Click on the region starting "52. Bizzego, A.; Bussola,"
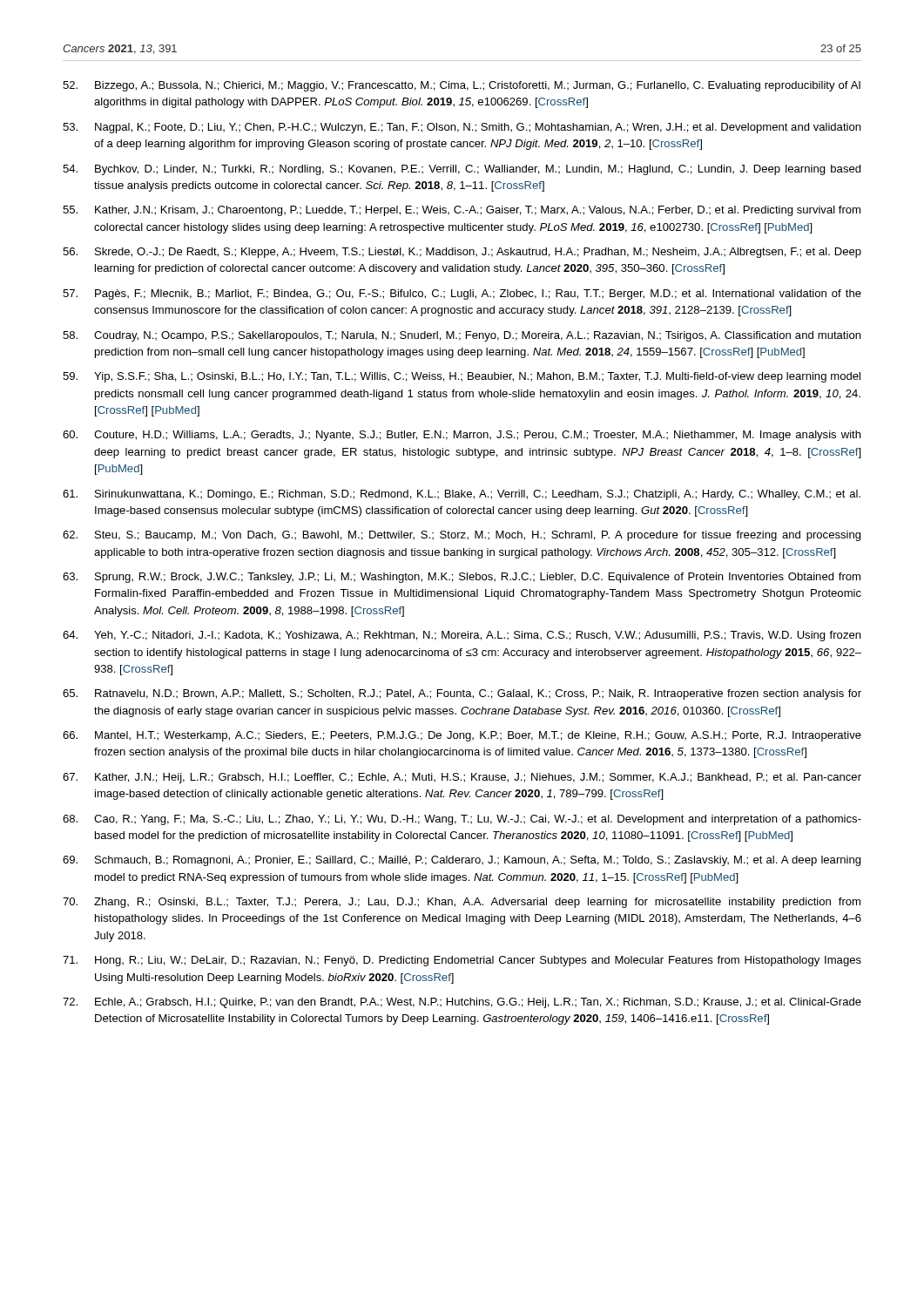The width and height of the screenshot is (924, 1307). coord(462,94)
